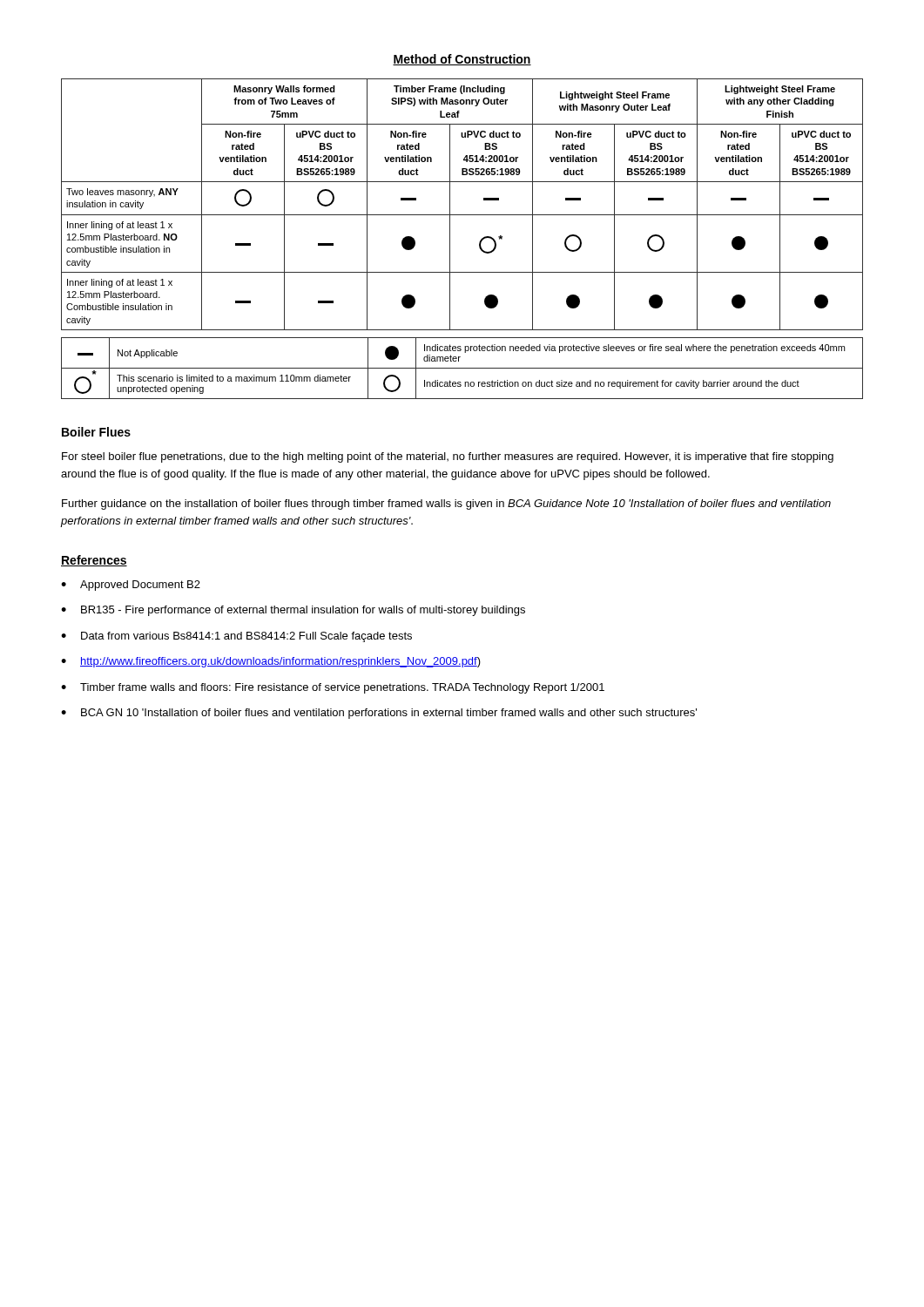Find the list item that reads "• Approved Document"
Screen dimensions: 1307x924
[x=131, y=586]
